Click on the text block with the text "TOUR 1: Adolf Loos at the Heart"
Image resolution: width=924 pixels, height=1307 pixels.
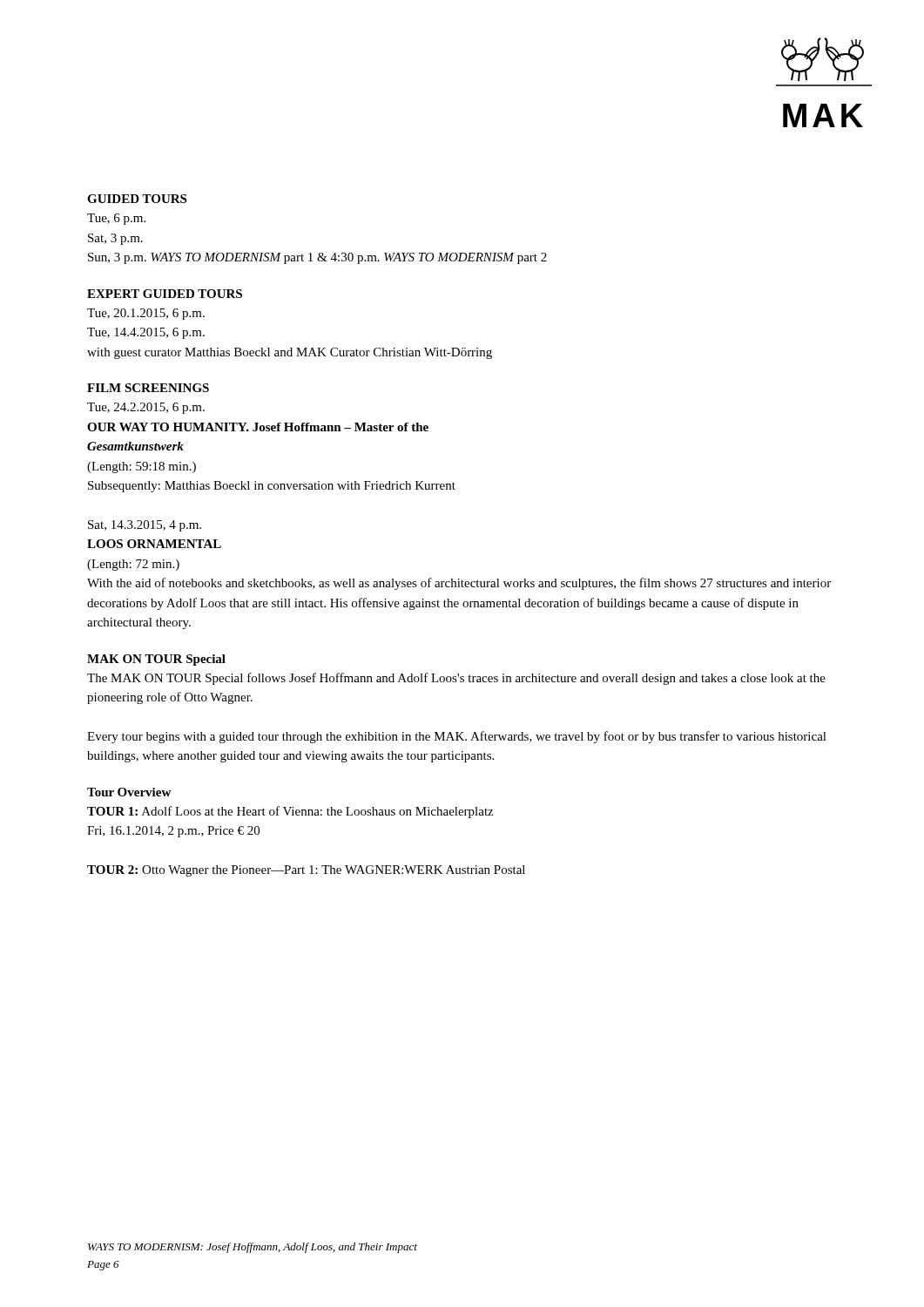(290, 821)
